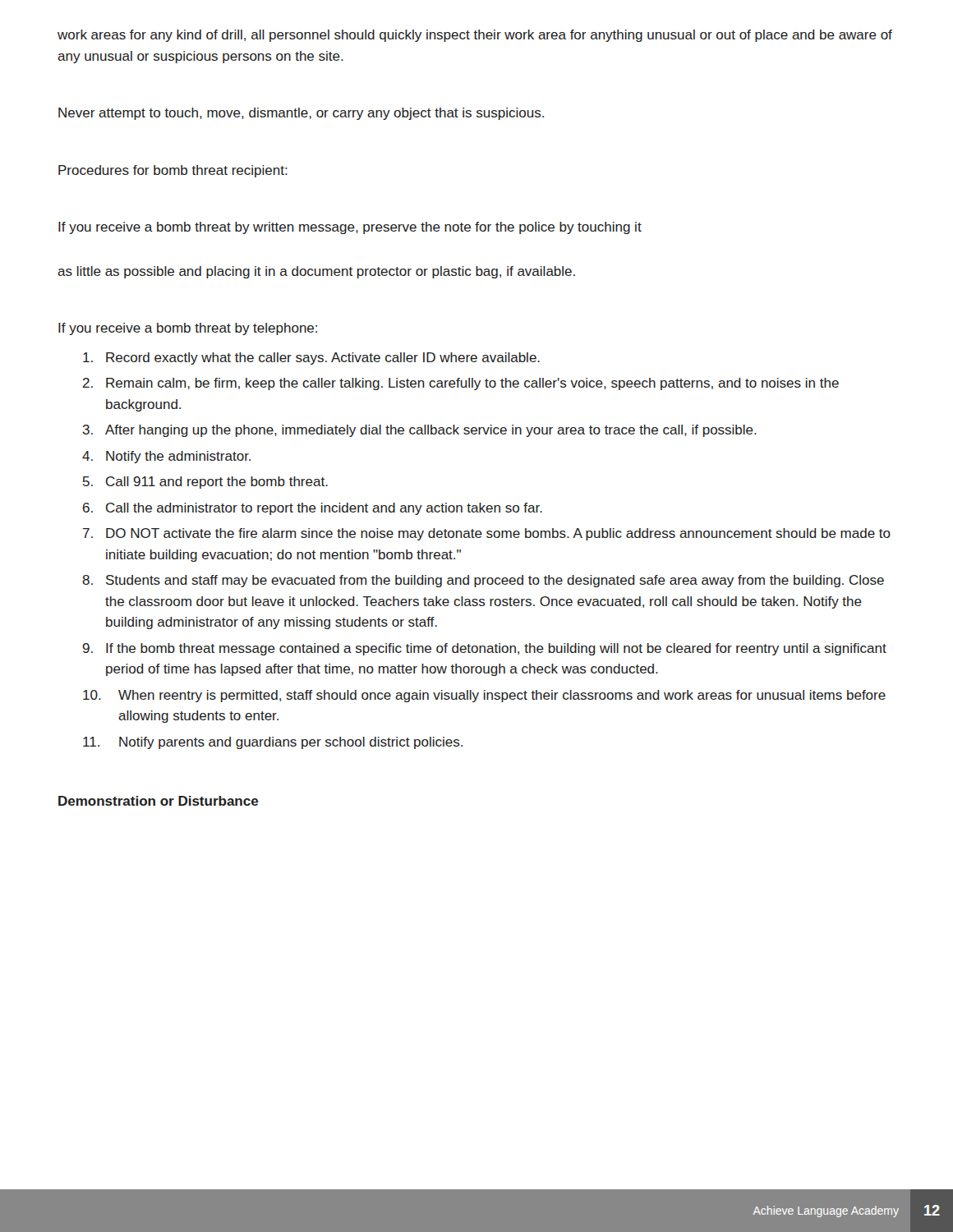Select the text block that says "Procedures for bomb threat"
Viewport: 953px width, 1232px height.
pos(173,170)
